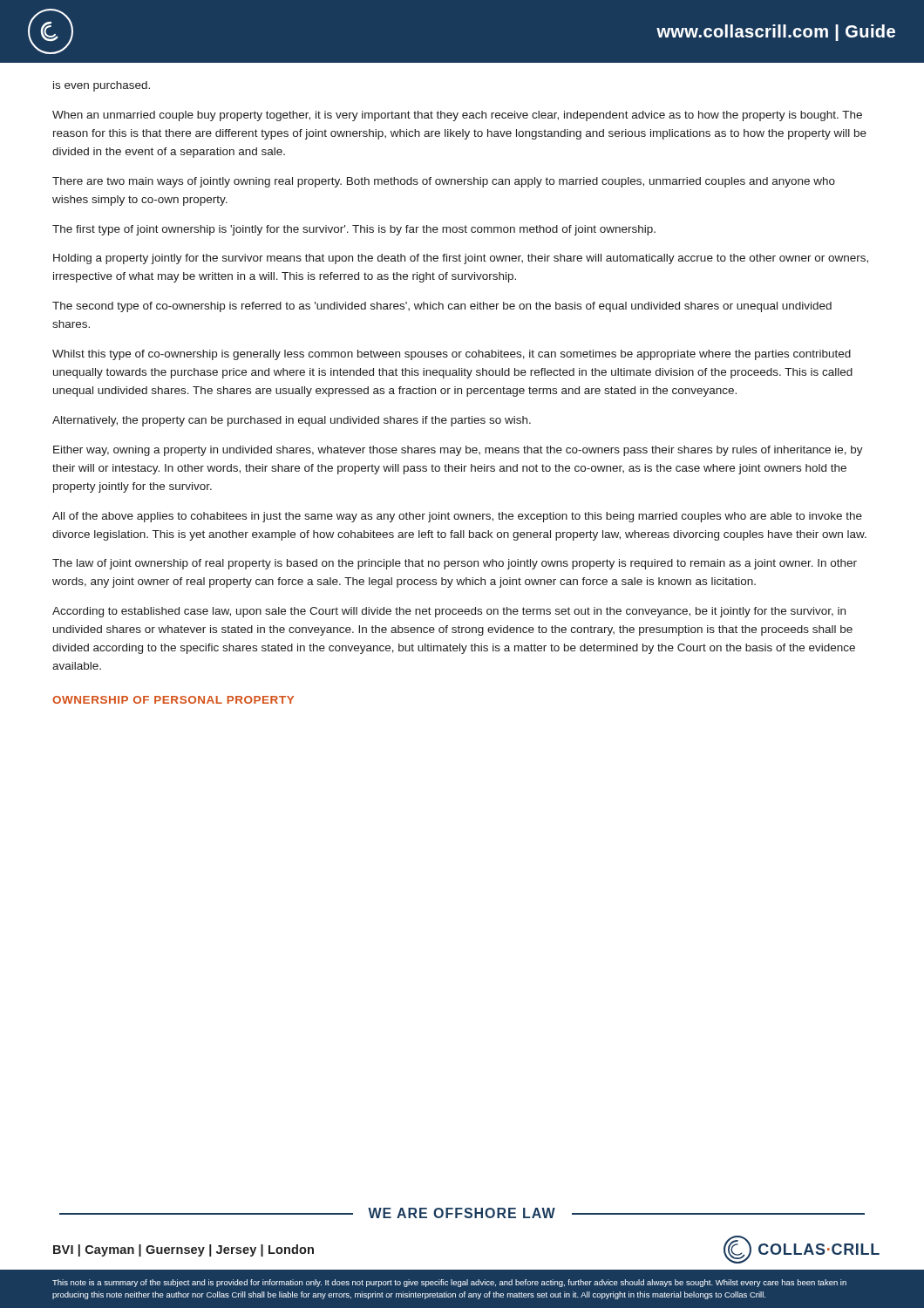Find the block on this page that starts "Whilst this type of co-ownership is generally"
The height and width of the screenshot is (1308, 924).
coord(453,372)
